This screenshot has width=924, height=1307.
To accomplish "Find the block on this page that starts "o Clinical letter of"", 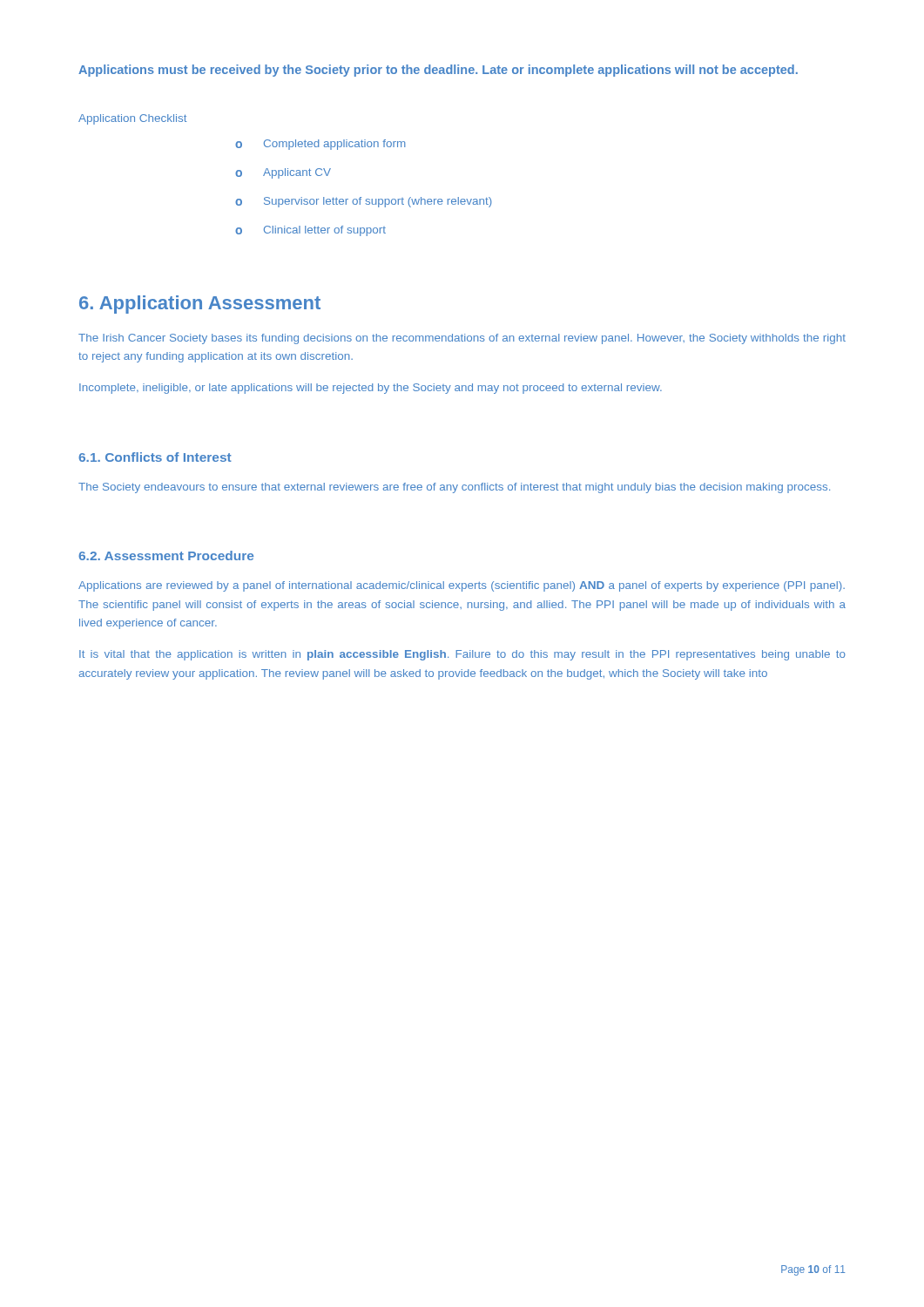I will point(311,230).
